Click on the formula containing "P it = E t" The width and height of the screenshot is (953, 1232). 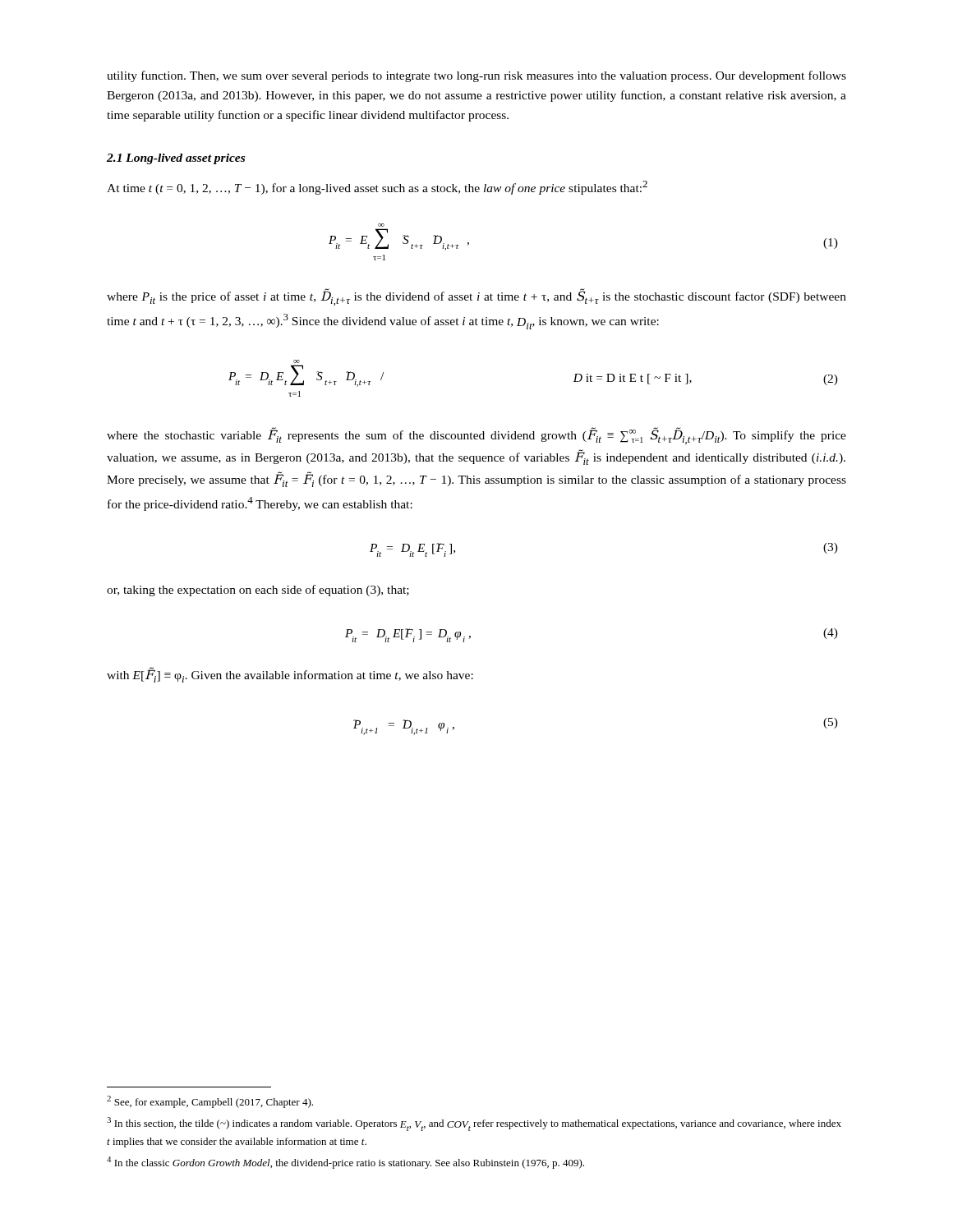[x=476, y=242]
